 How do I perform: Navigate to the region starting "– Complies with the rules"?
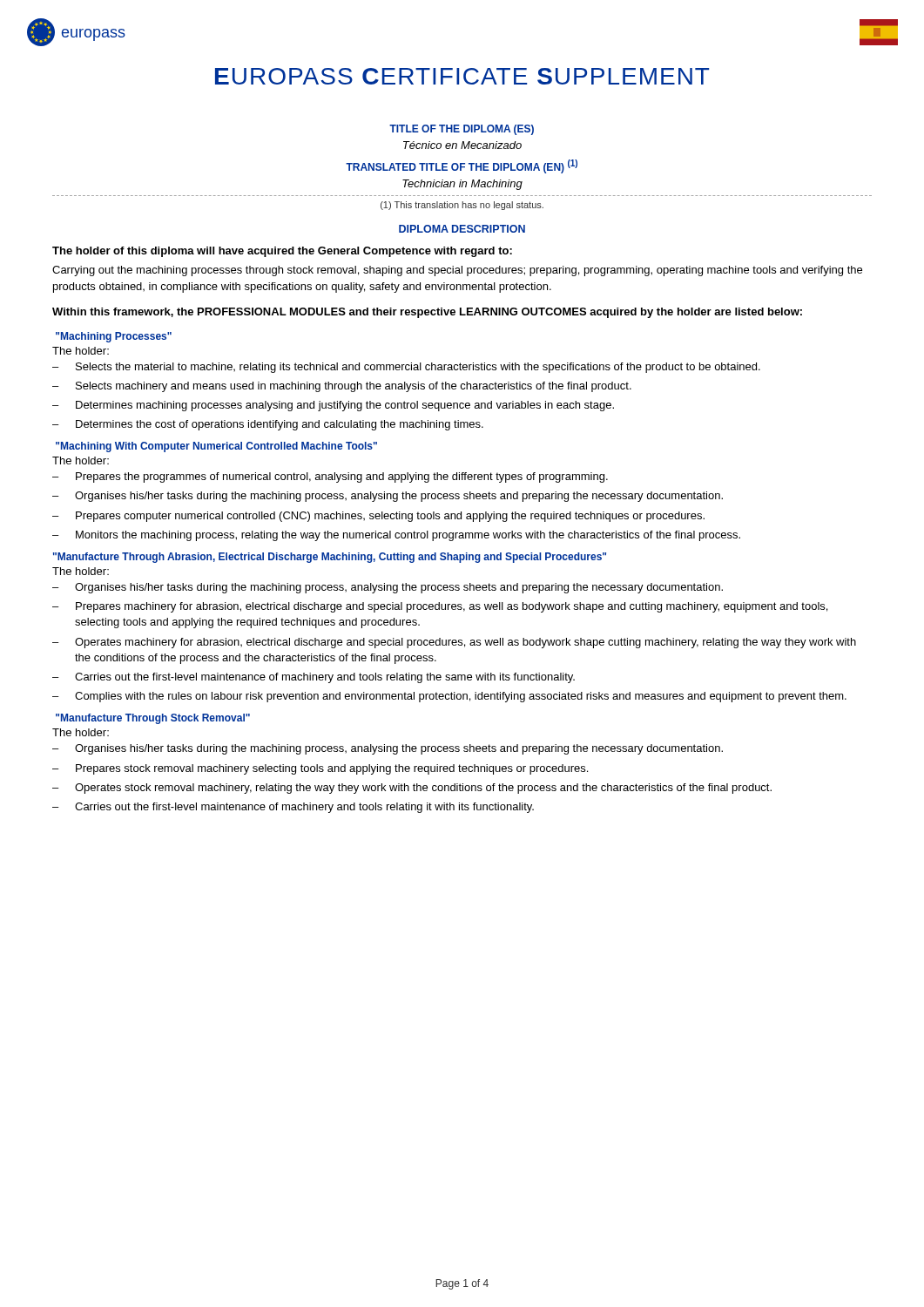click(462, 696)
